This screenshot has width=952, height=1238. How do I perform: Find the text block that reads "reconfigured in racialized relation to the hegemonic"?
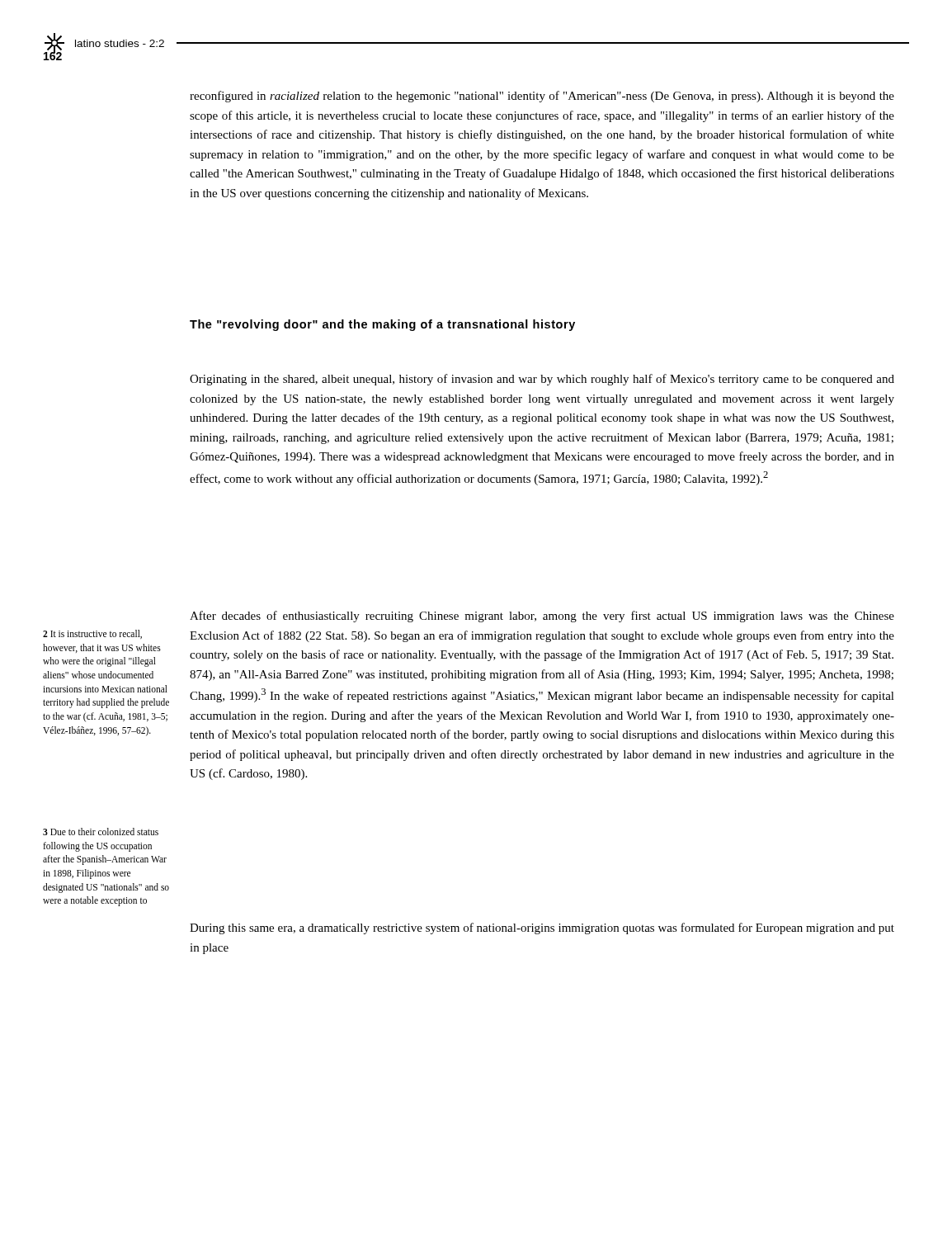(x=542, y=144)
